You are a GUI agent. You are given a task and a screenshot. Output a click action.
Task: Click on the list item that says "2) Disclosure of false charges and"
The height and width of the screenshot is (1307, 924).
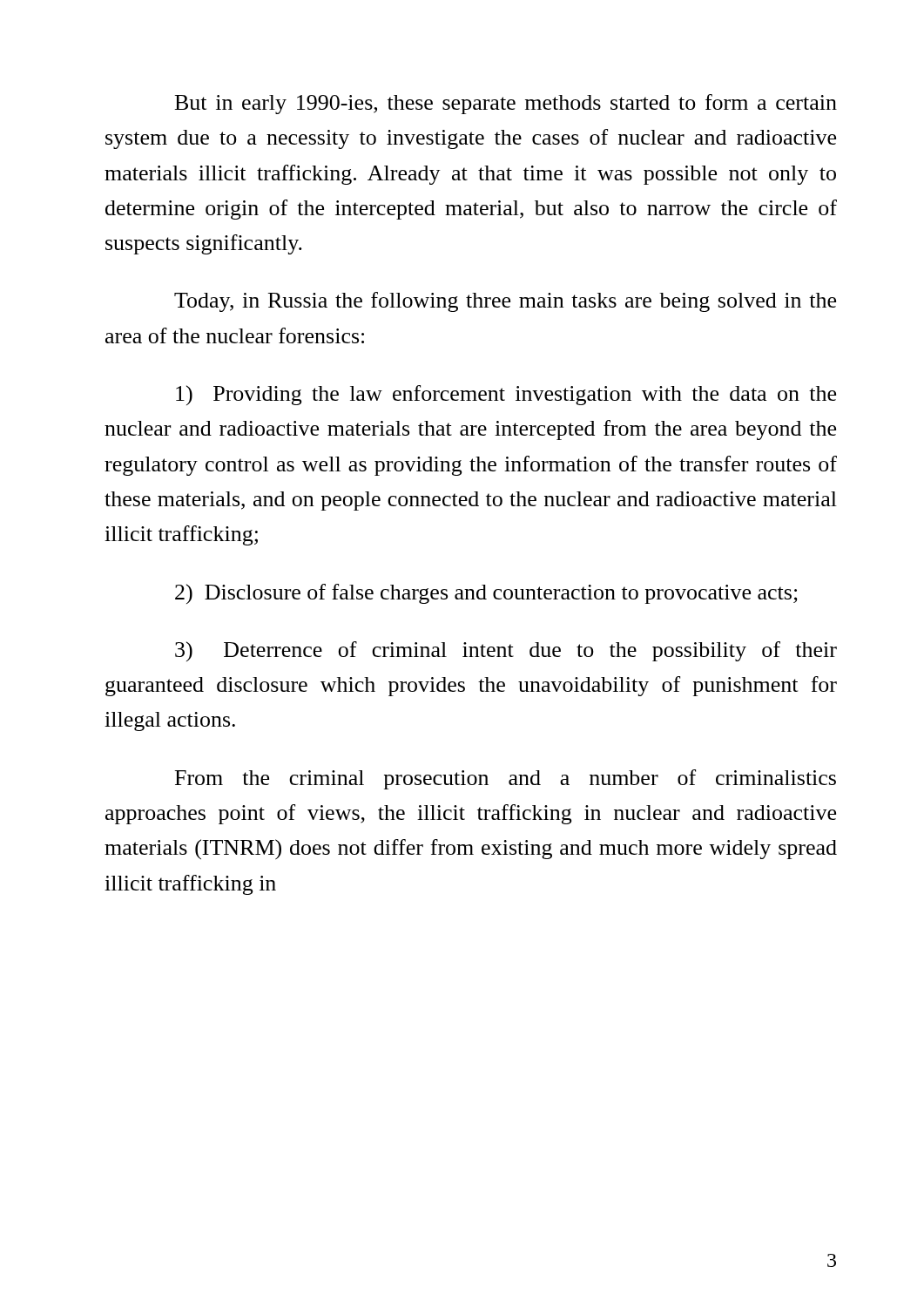tap(471, 592)
